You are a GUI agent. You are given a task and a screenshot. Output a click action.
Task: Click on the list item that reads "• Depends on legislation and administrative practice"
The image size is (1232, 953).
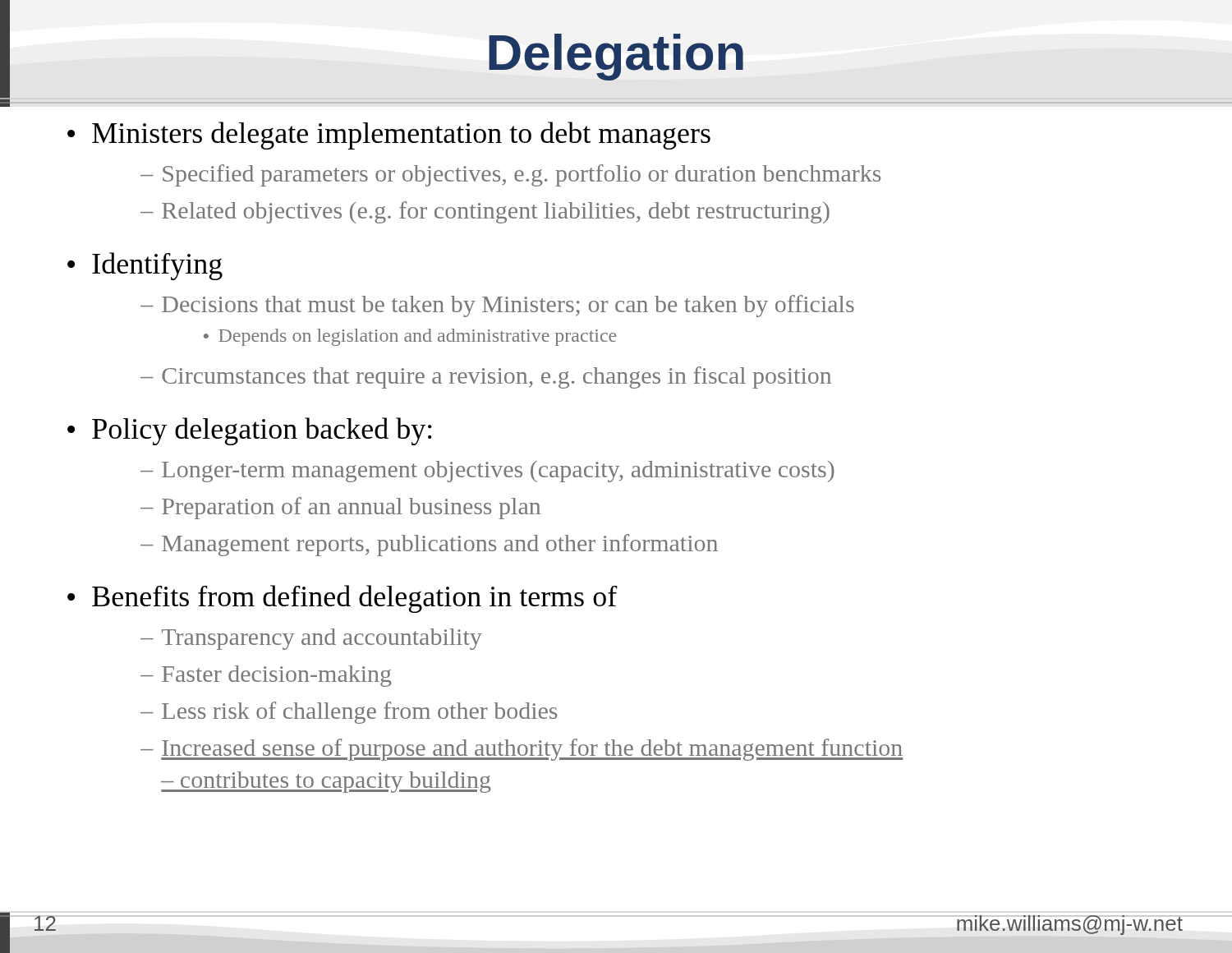point(410,337)
